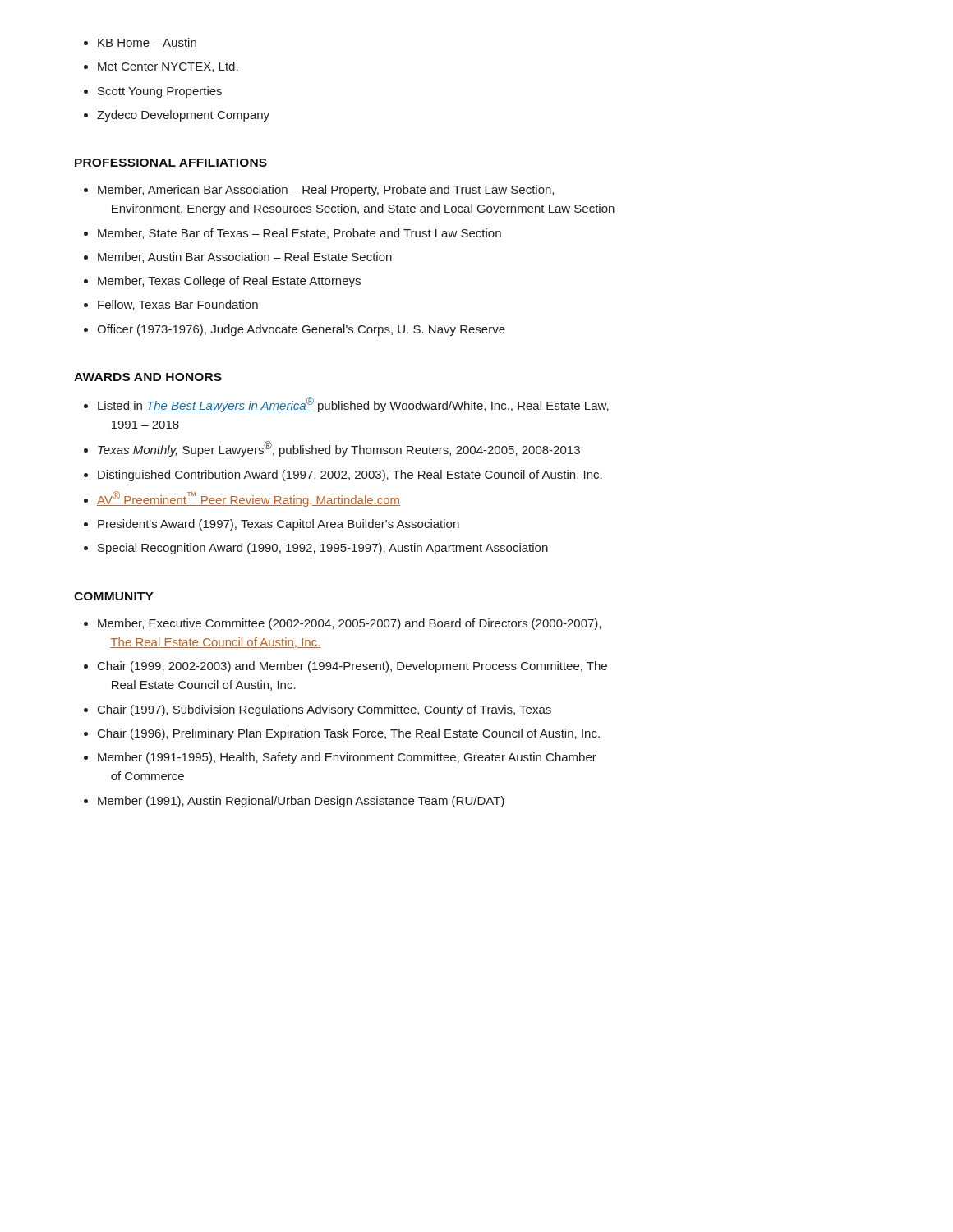Find the region starting "Member, American Bar Association –"
The image size is (953, 1232).
tap(476, 199)
